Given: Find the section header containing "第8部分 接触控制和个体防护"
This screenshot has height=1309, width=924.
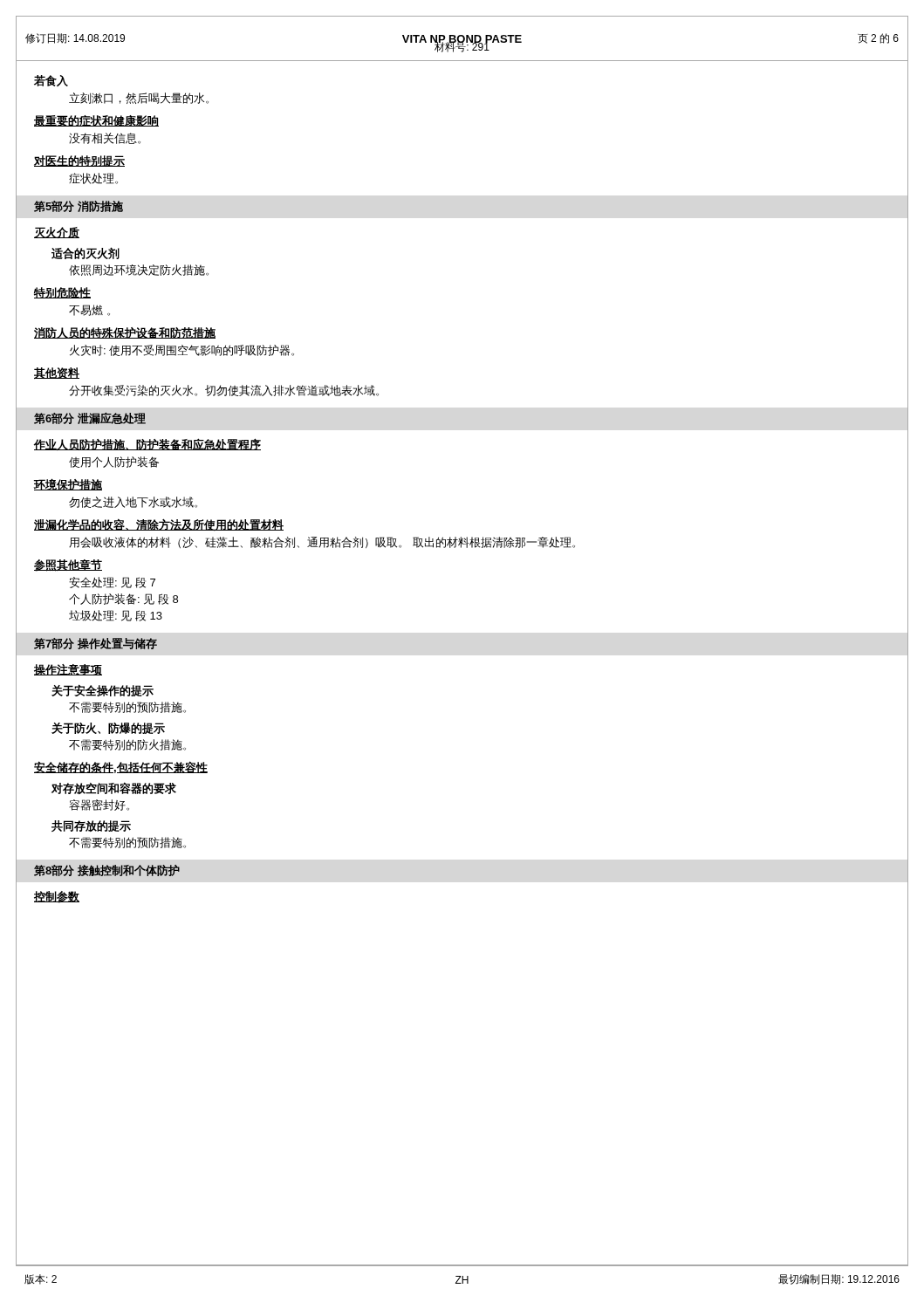Looking at the screenshot, I should (x=107, y=870).
